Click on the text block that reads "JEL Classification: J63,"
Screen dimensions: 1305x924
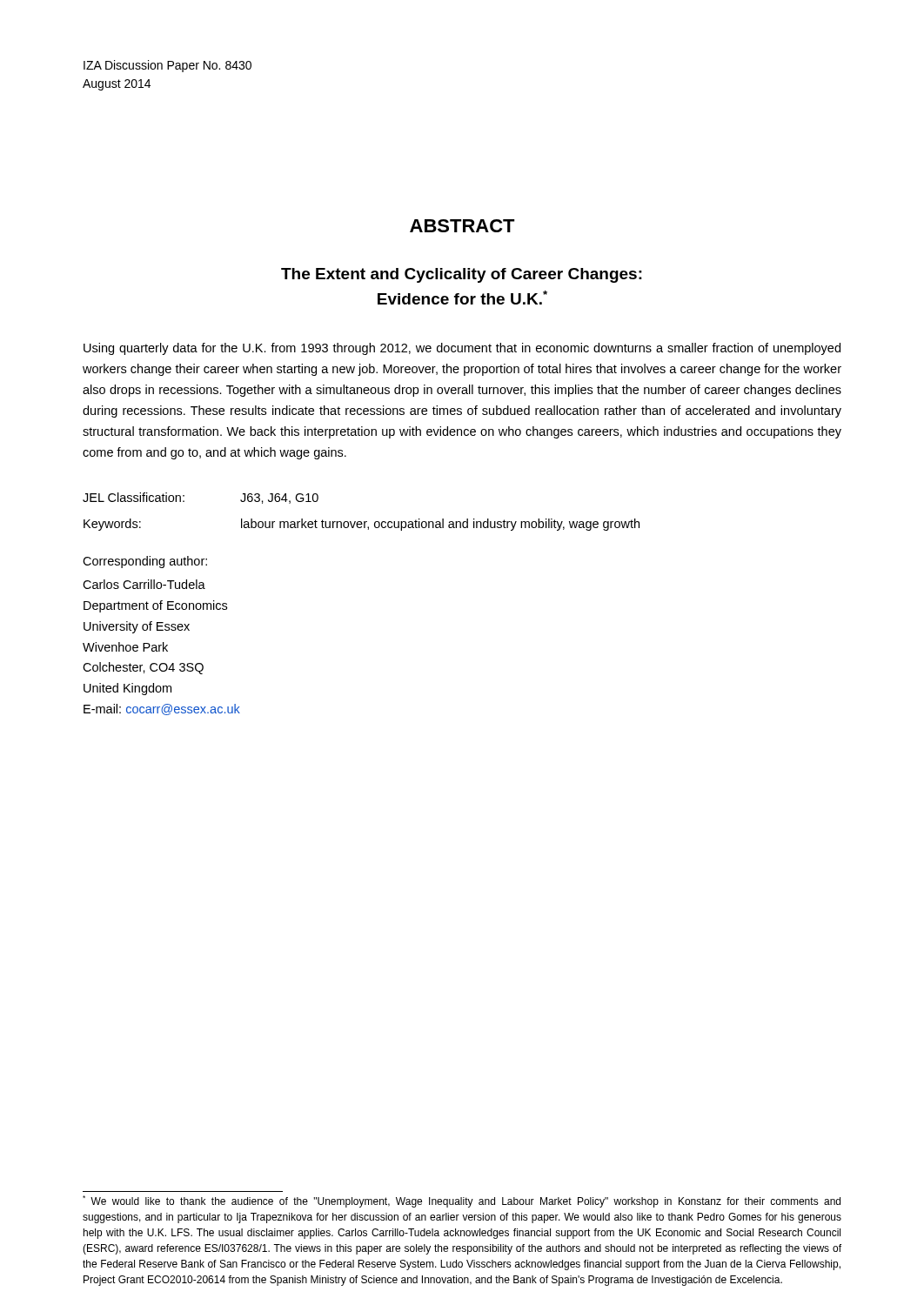tap(135, 498)
